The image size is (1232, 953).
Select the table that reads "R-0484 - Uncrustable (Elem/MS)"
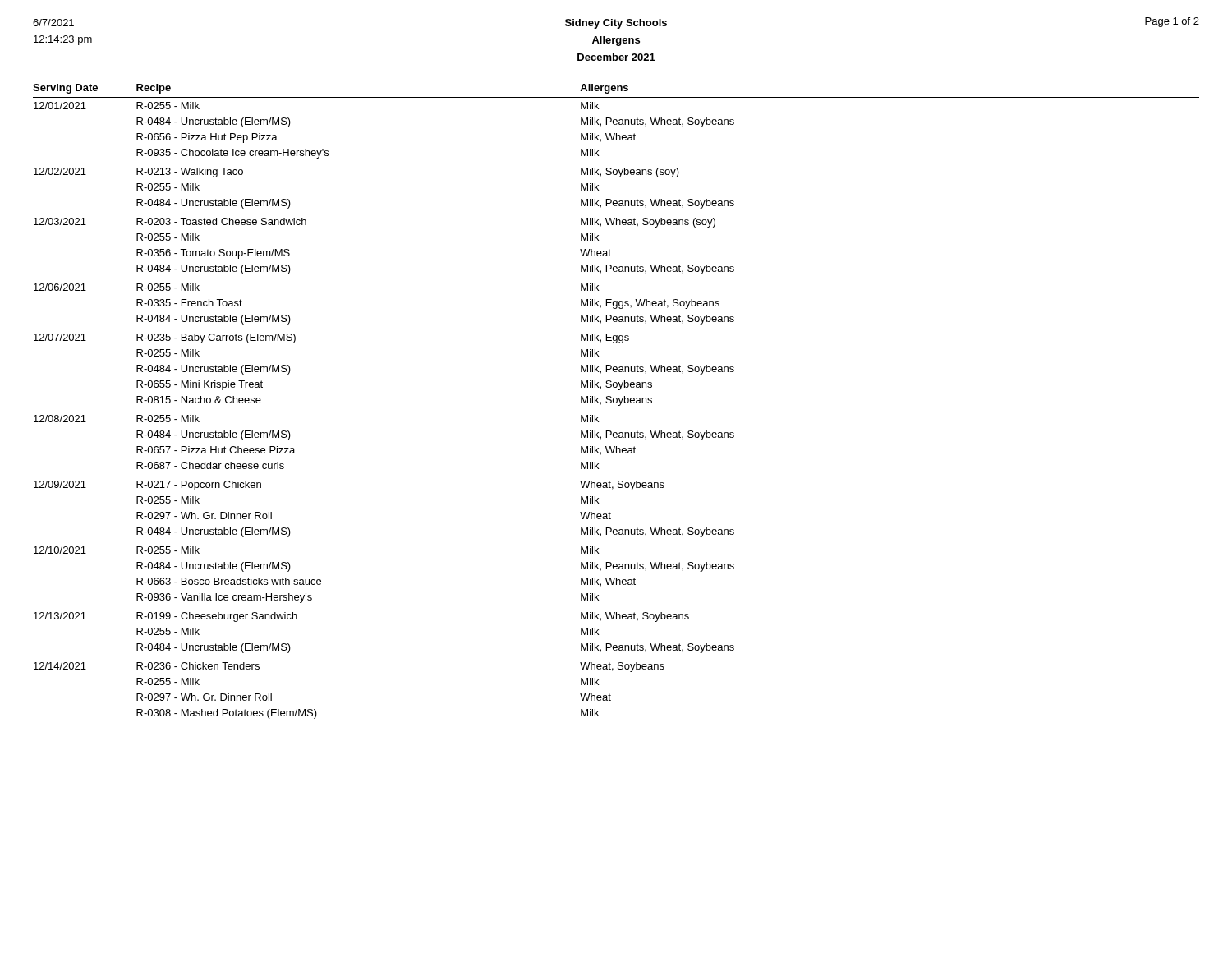coord(616,399)
